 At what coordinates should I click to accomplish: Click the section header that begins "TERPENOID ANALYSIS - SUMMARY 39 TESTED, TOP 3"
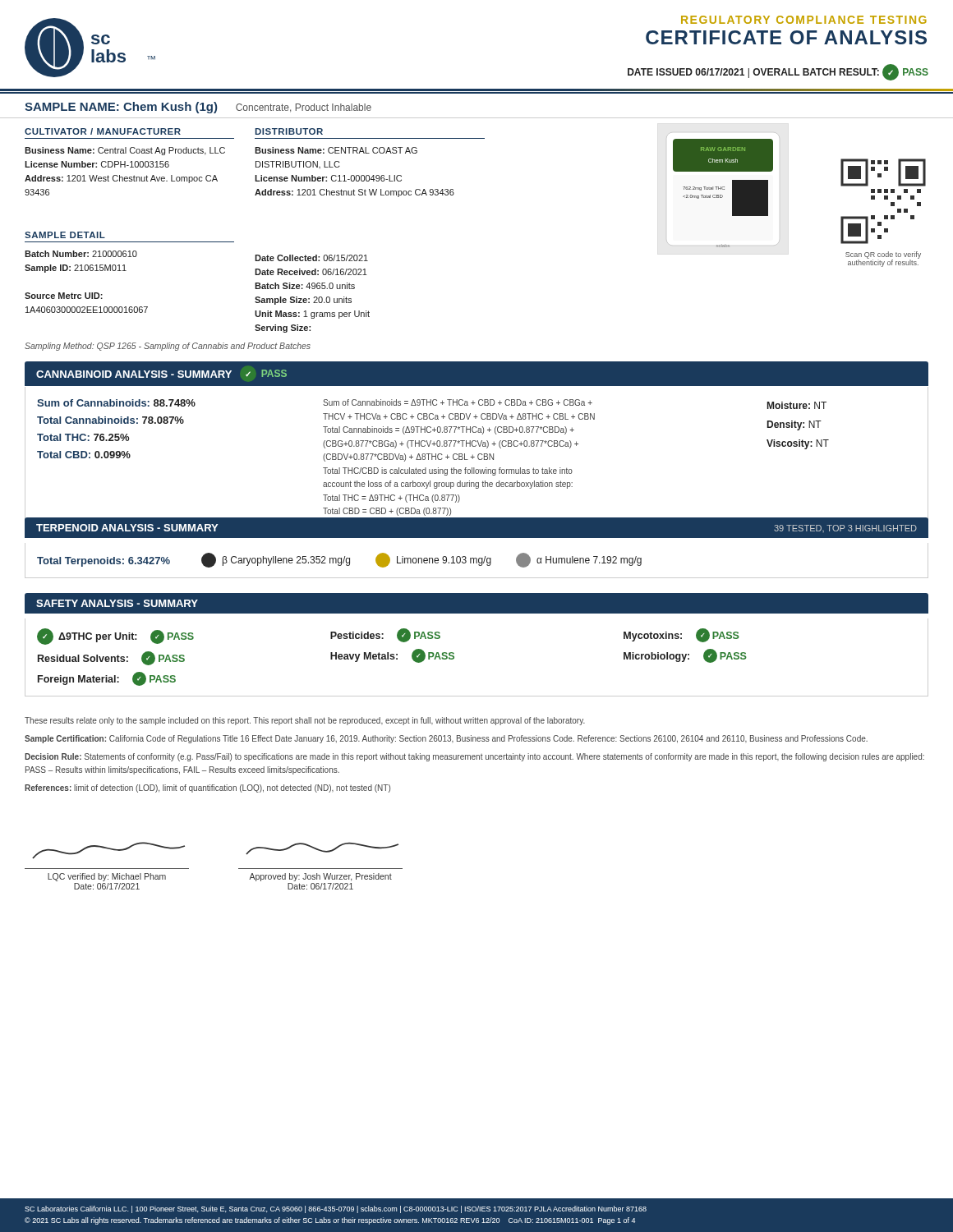(476, 528)
